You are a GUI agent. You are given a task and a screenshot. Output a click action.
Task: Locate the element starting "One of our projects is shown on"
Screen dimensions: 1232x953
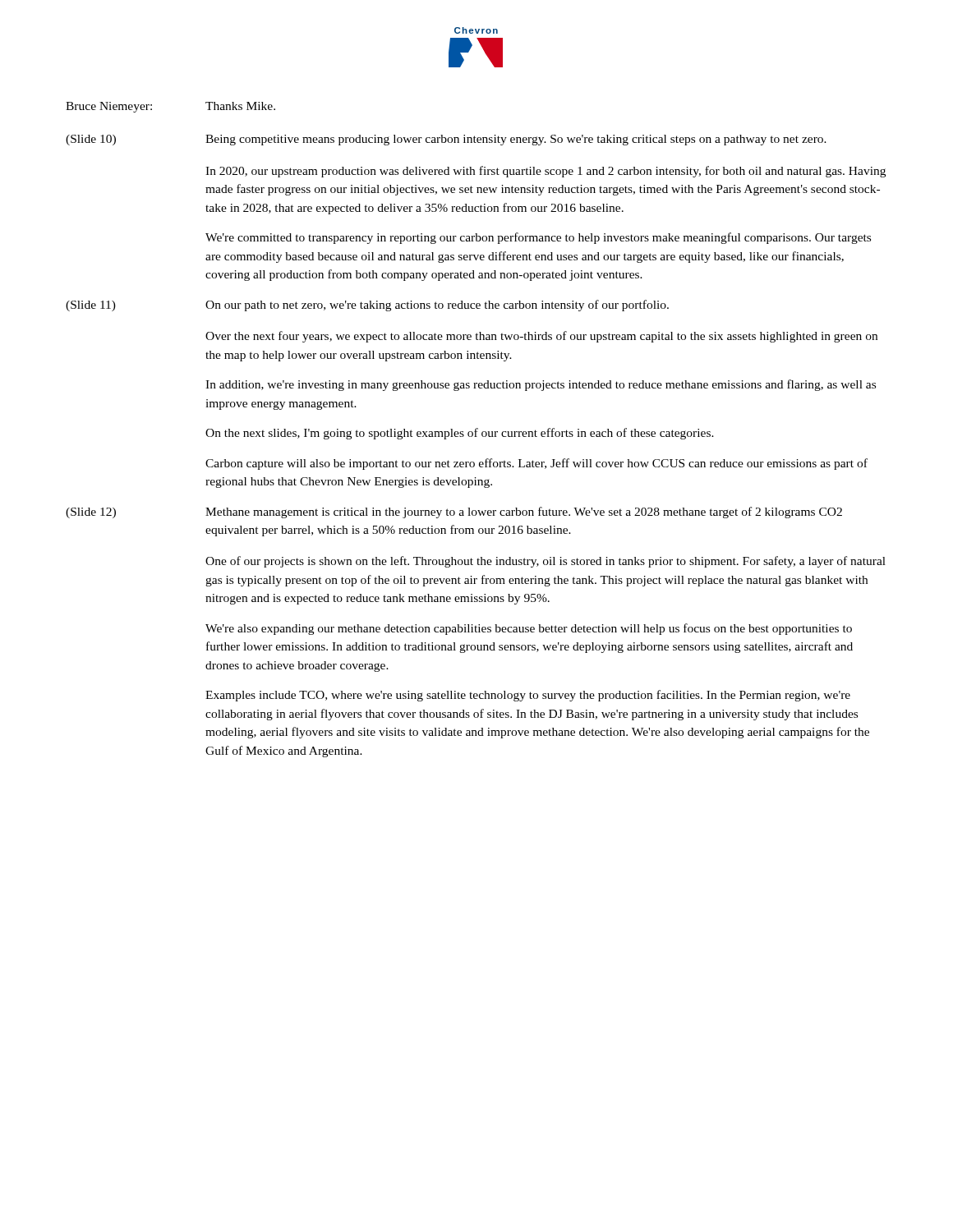pyautogui.click(x=546, y=580)
